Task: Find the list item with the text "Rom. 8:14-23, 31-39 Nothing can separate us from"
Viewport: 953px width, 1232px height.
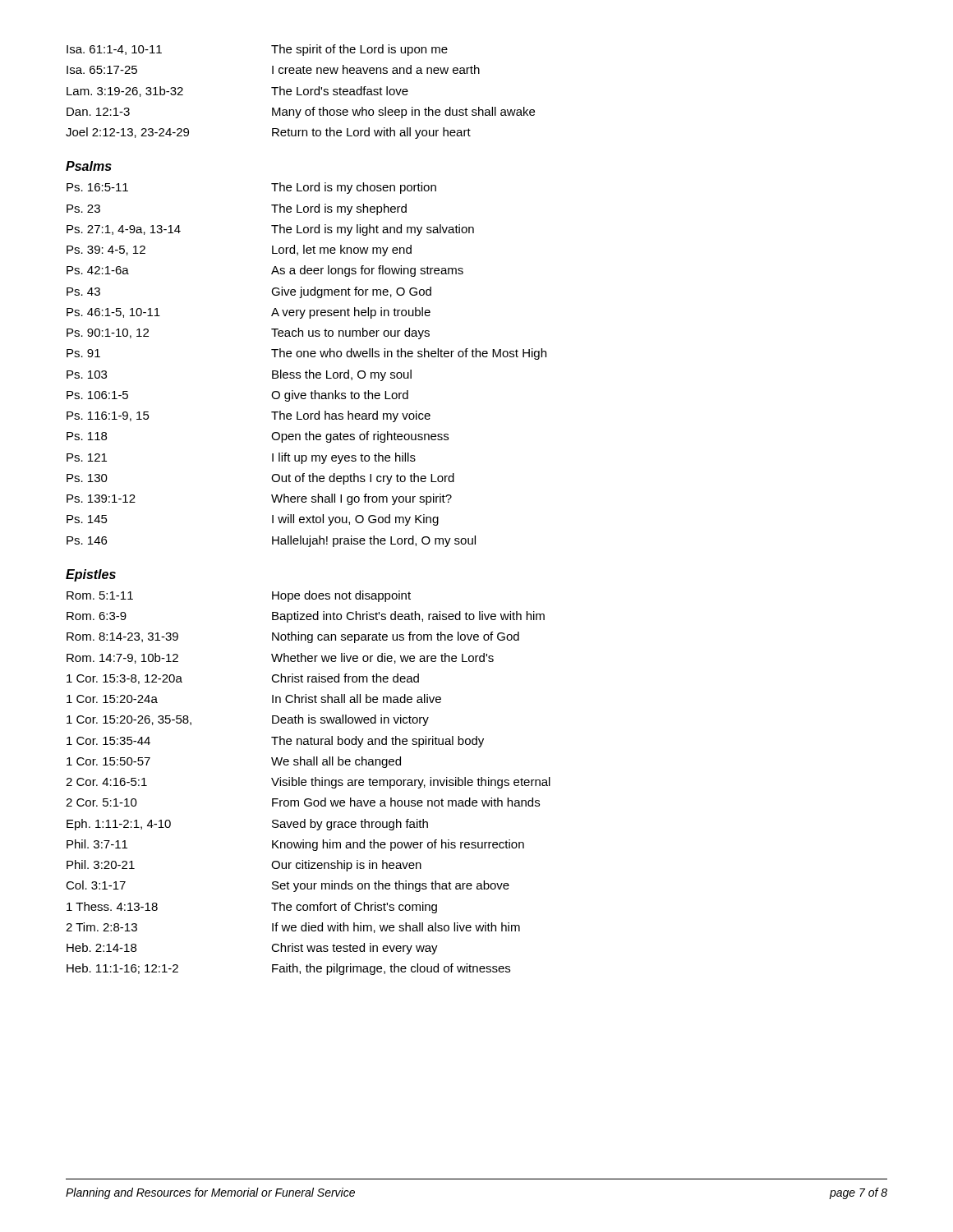Action: pos(476,636)
